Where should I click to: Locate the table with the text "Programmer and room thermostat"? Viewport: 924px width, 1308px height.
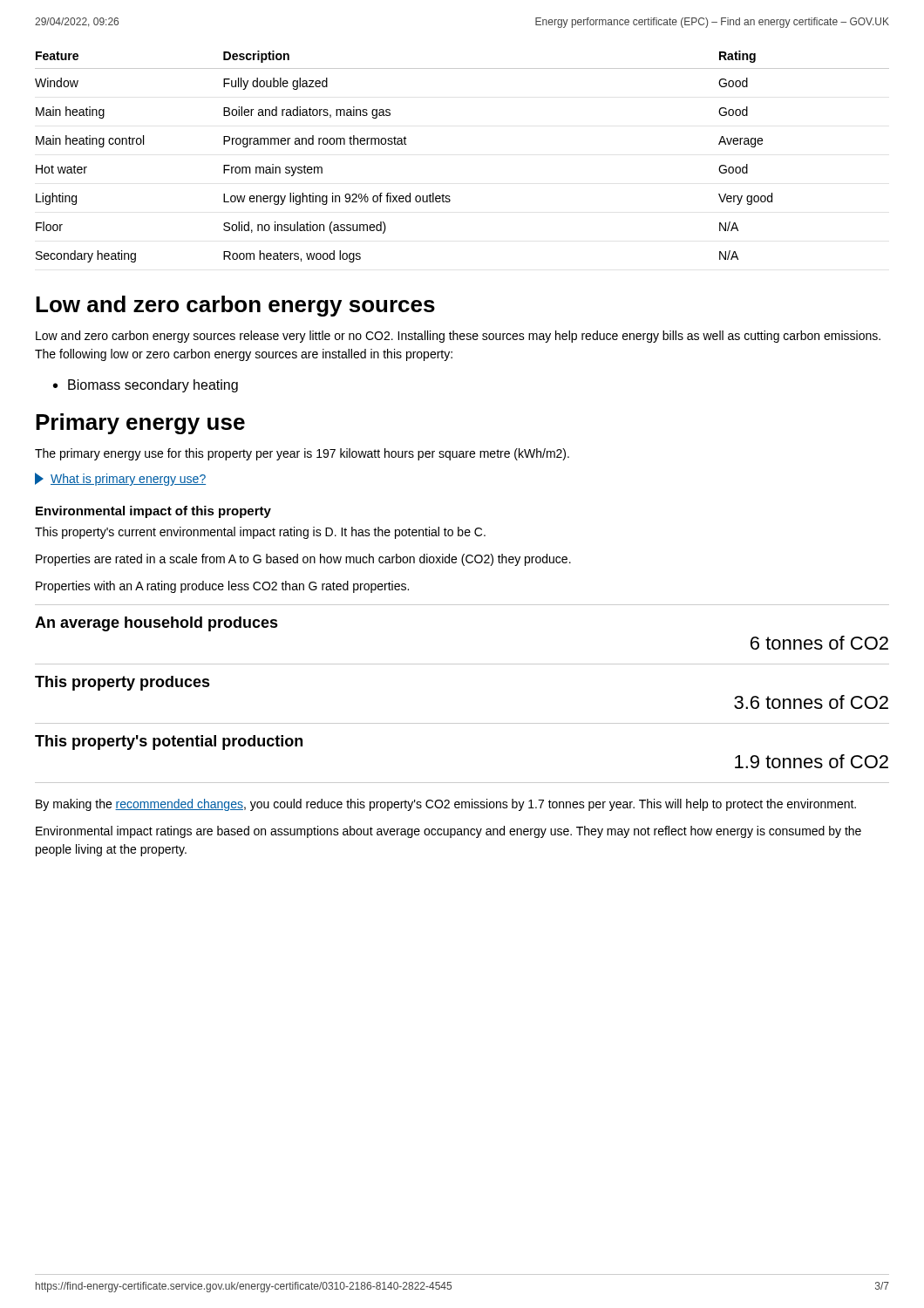click(x=462, y=157)
